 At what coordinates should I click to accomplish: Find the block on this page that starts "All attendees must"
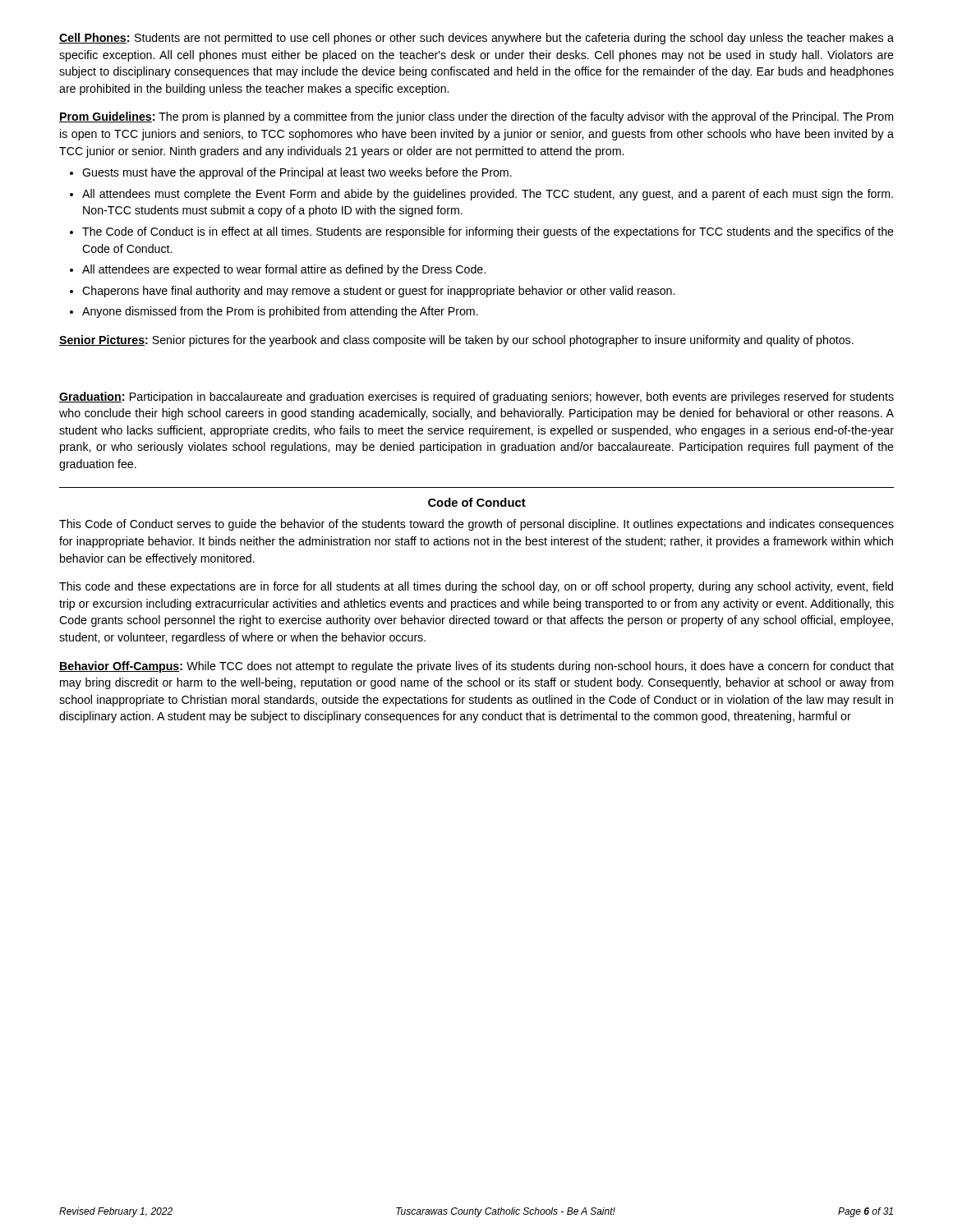click(488, 202)
